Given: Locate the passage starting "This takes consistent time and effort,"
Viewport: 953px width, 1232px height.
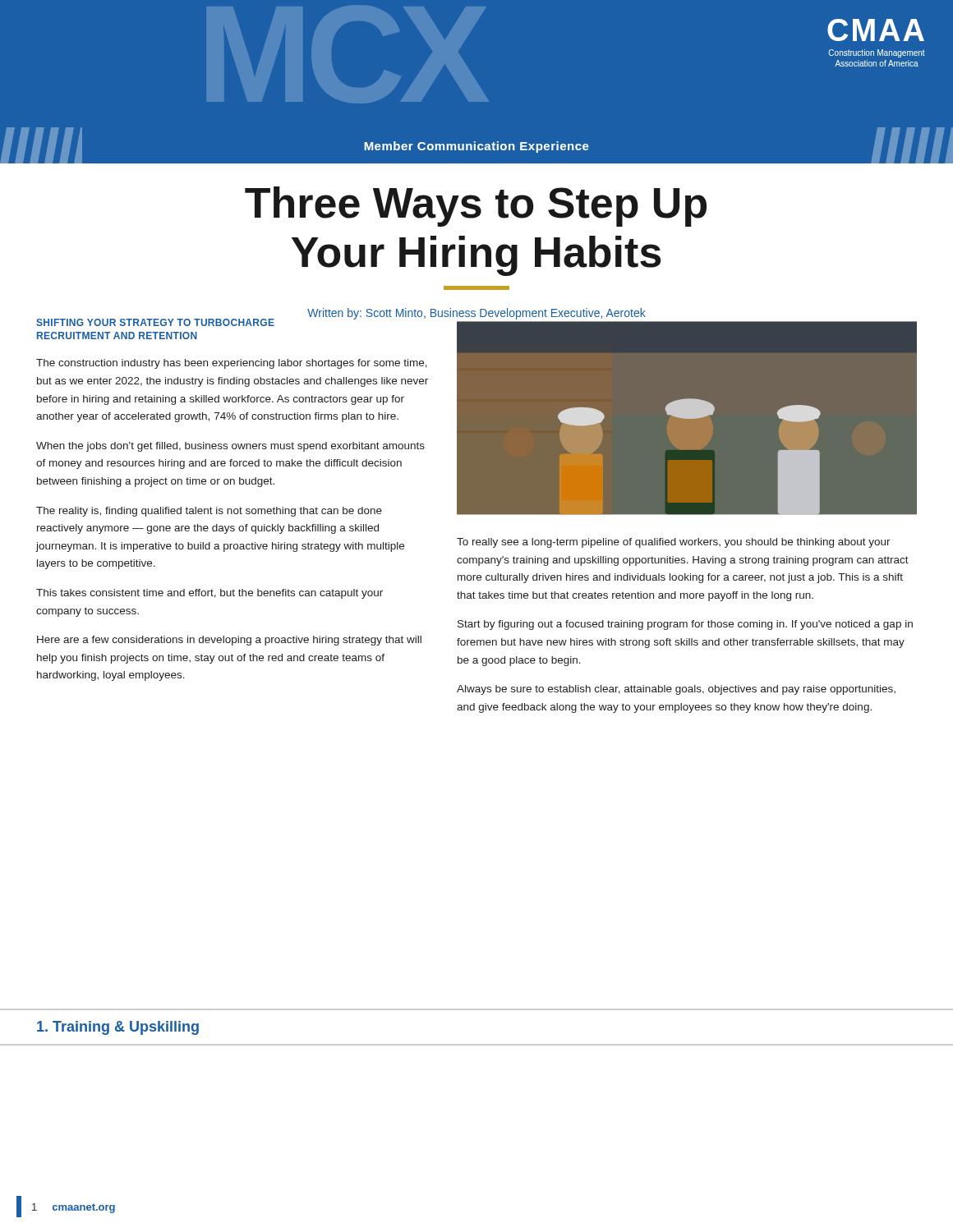Looking at the screenshot, I should tap(233, 602).
